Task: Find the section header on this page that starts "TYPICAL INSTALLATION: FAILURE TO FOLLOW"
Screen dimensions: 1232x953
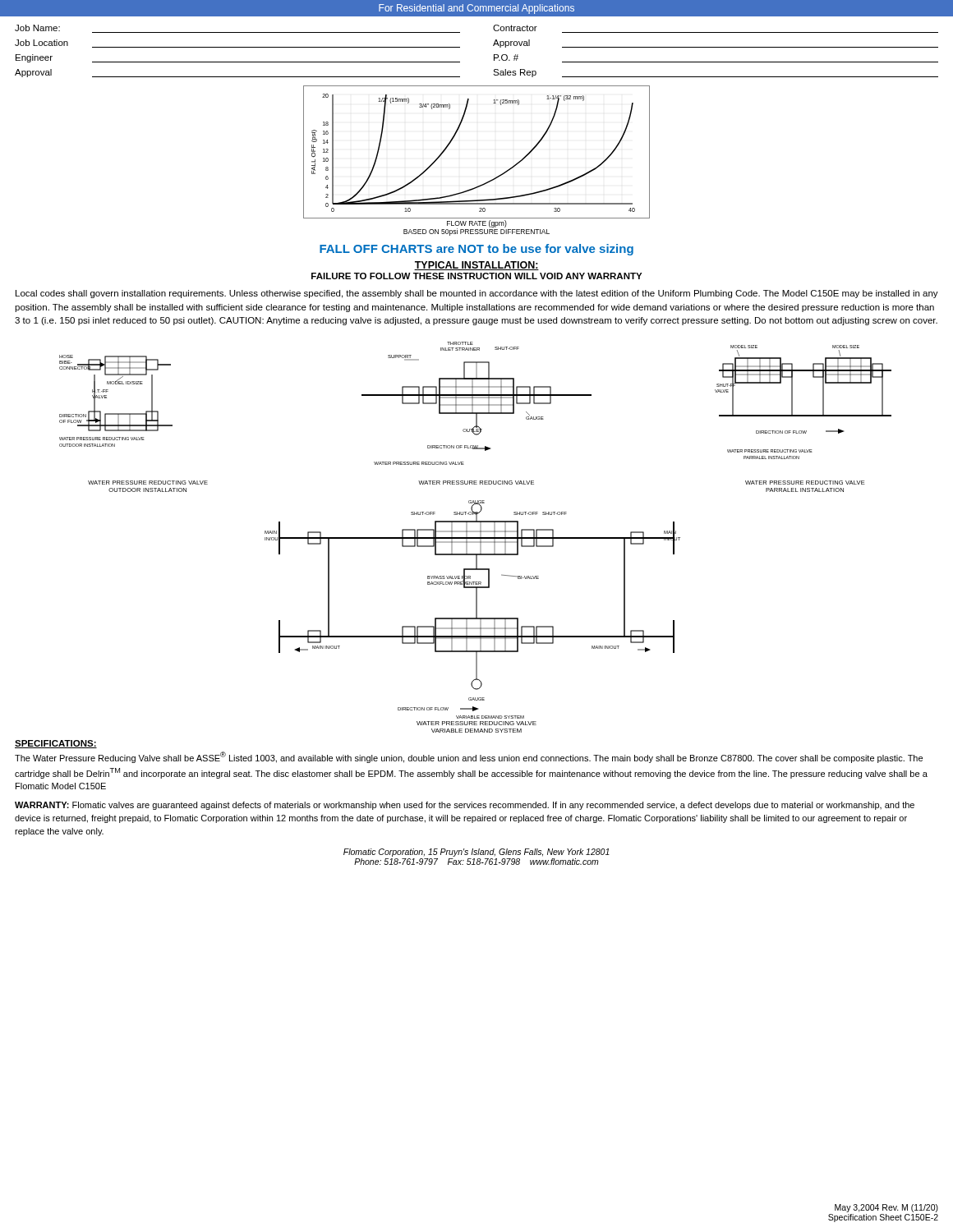Action: point(476,270)
